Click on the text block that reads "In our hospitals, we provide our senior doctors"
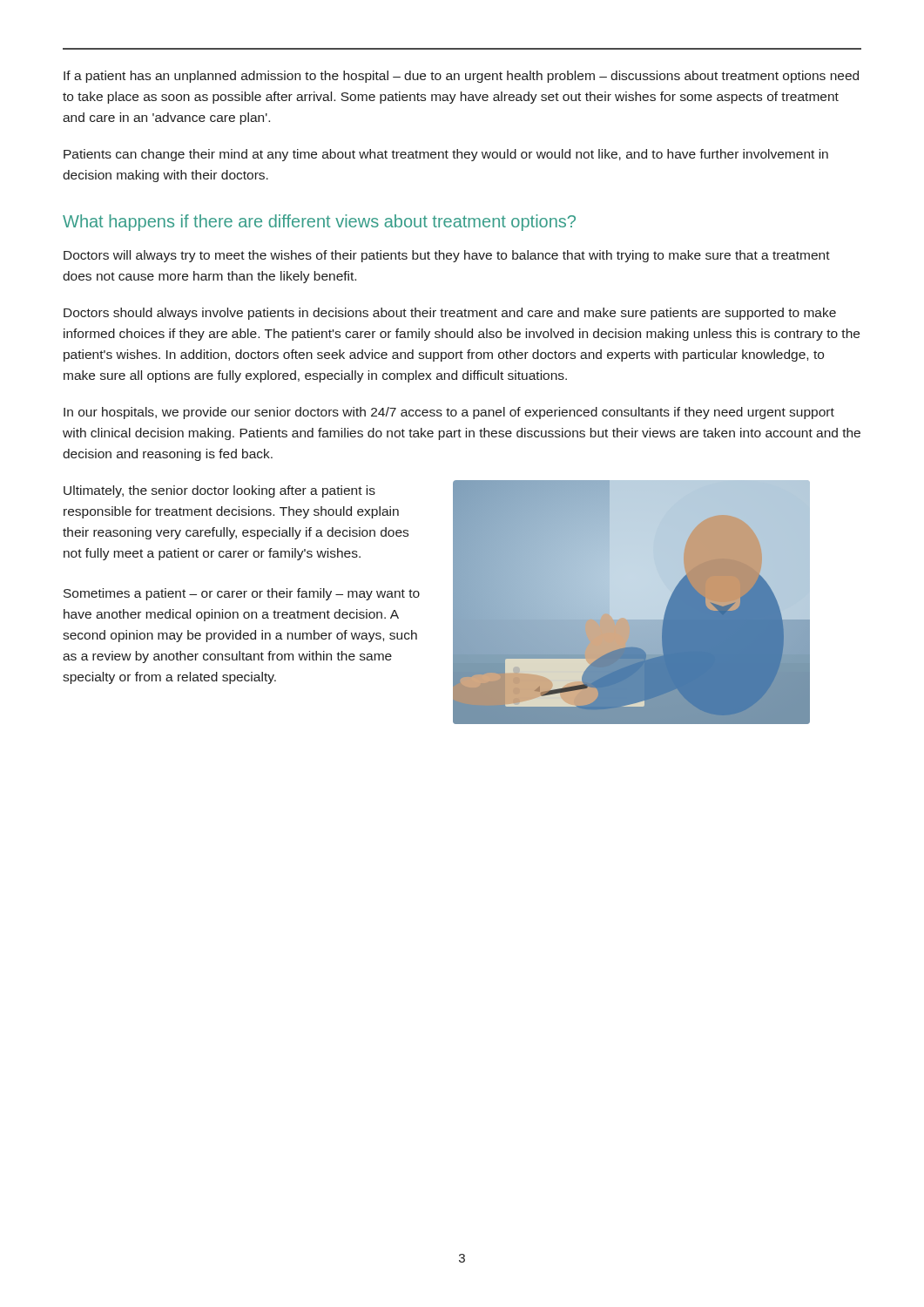The height and width of the screenshot is (1307, 924). 462,433
